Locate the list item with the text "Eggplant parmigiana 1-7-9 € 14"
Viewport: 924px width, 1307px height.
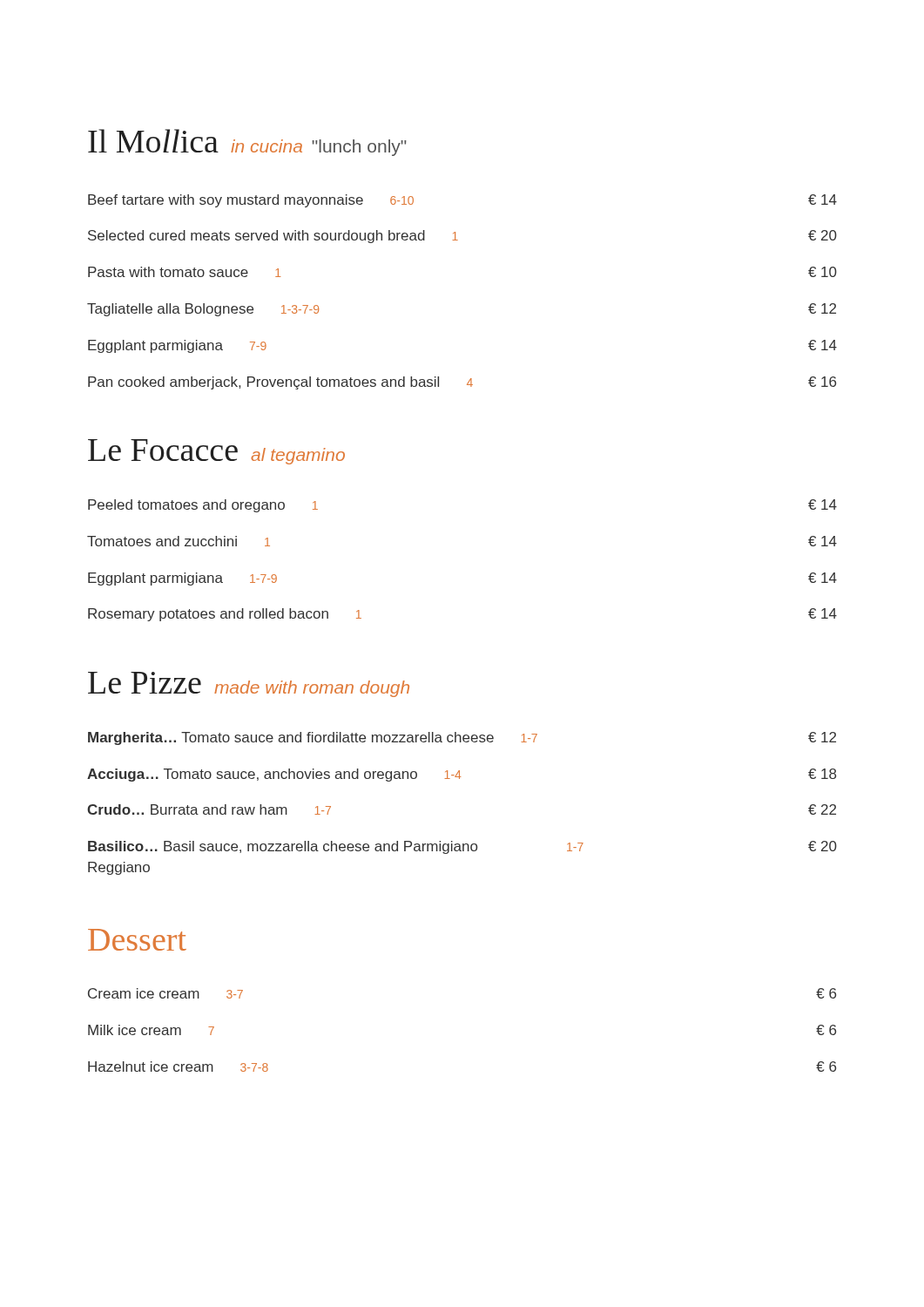click(x=155, y=577)
